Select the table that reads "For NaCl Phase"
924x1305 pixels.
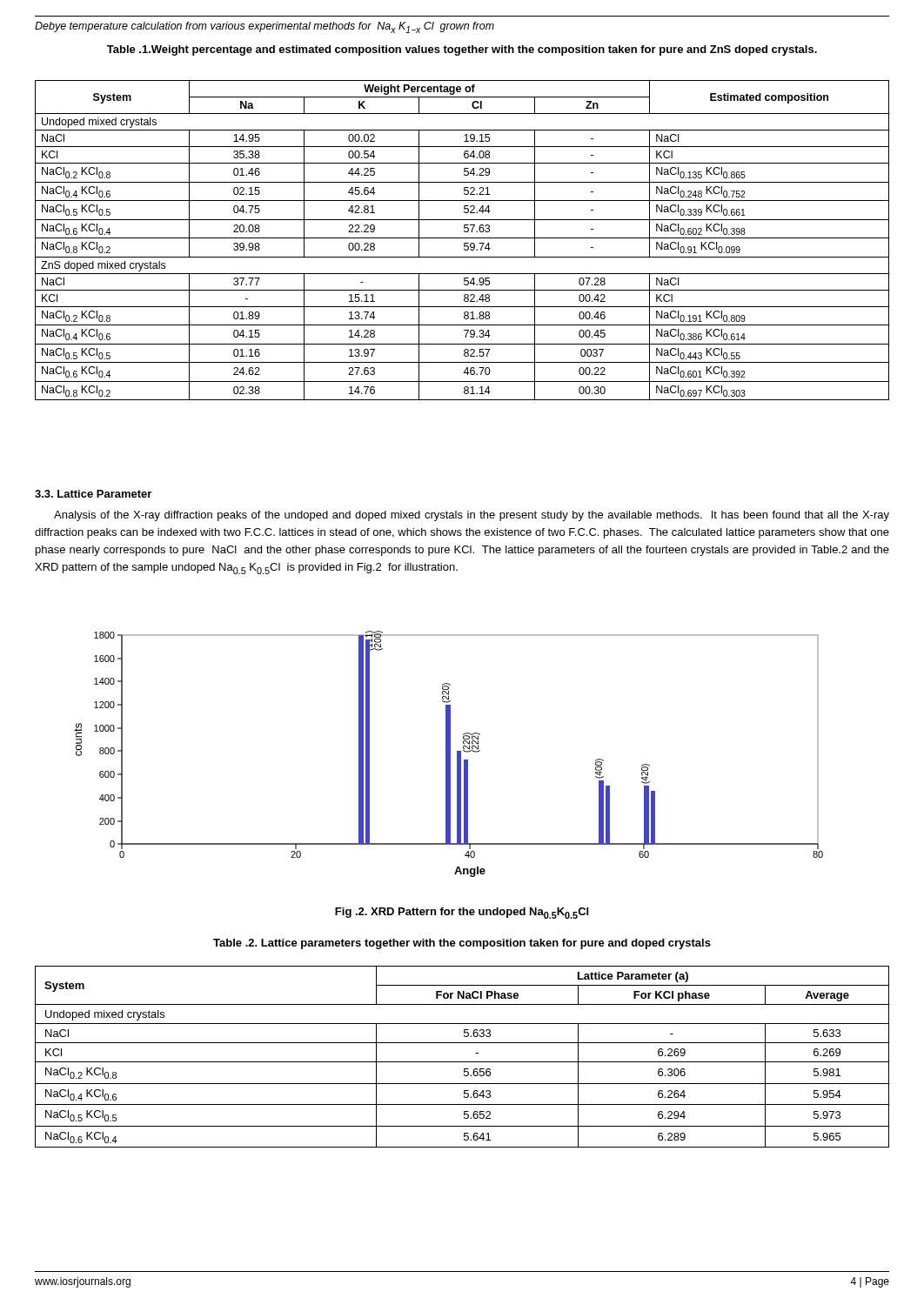coord(462,1057)
